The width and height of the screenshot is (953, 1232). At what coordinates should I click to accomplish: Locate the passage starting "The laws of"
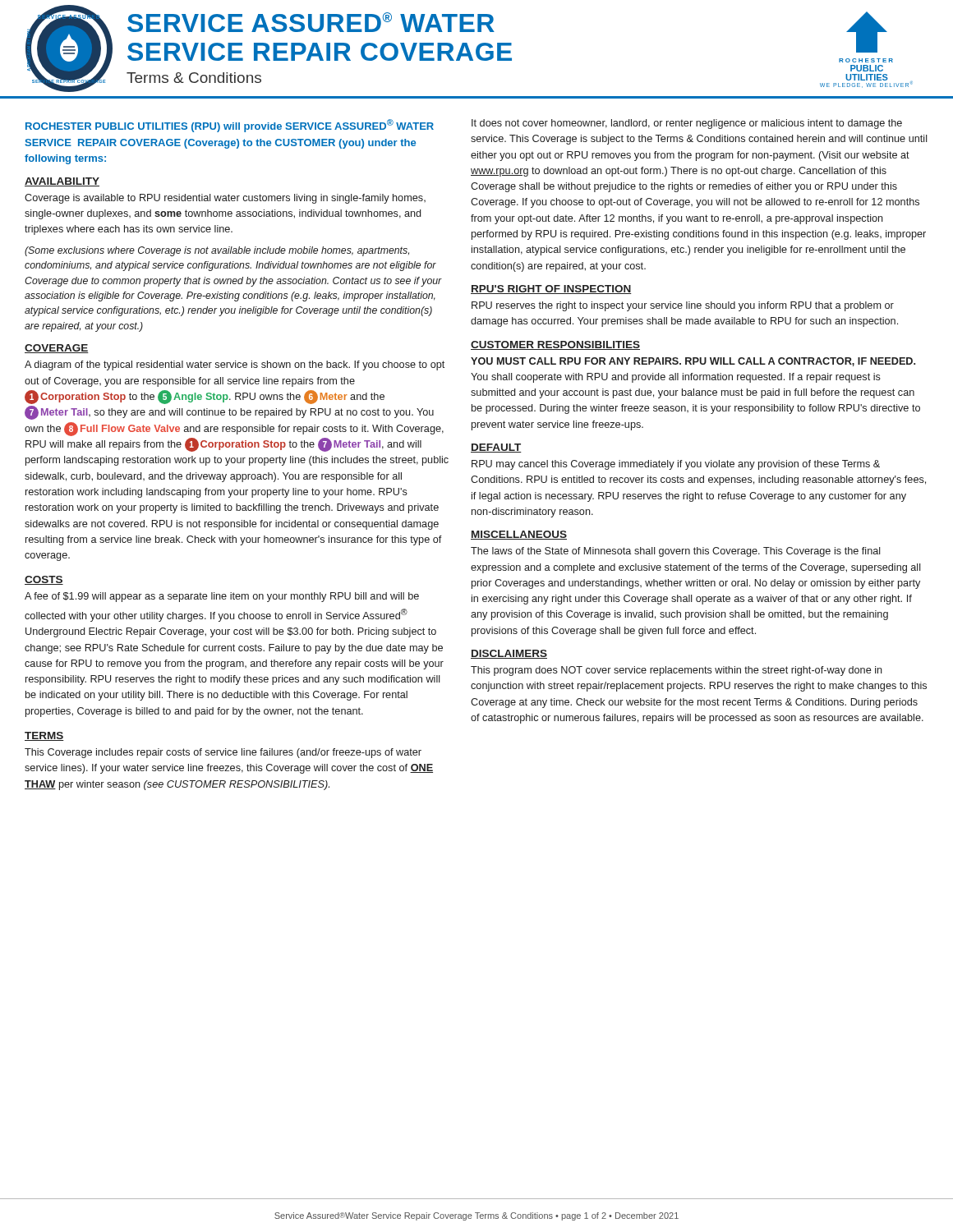[696, 591]
